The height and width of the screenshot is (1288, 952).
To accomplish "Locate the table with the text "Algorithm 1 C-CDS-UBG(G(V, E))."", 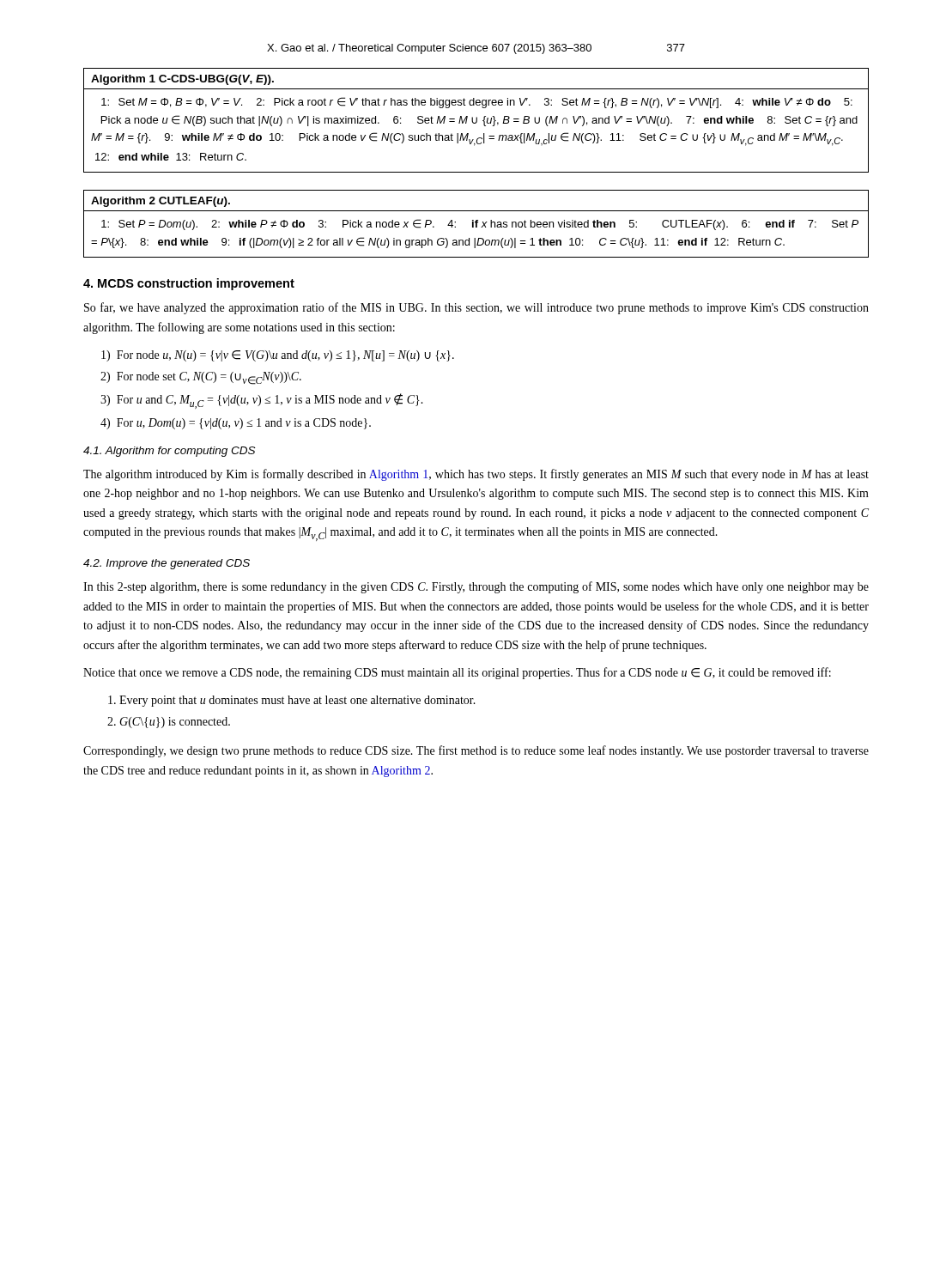I will (x=476, y=120).
